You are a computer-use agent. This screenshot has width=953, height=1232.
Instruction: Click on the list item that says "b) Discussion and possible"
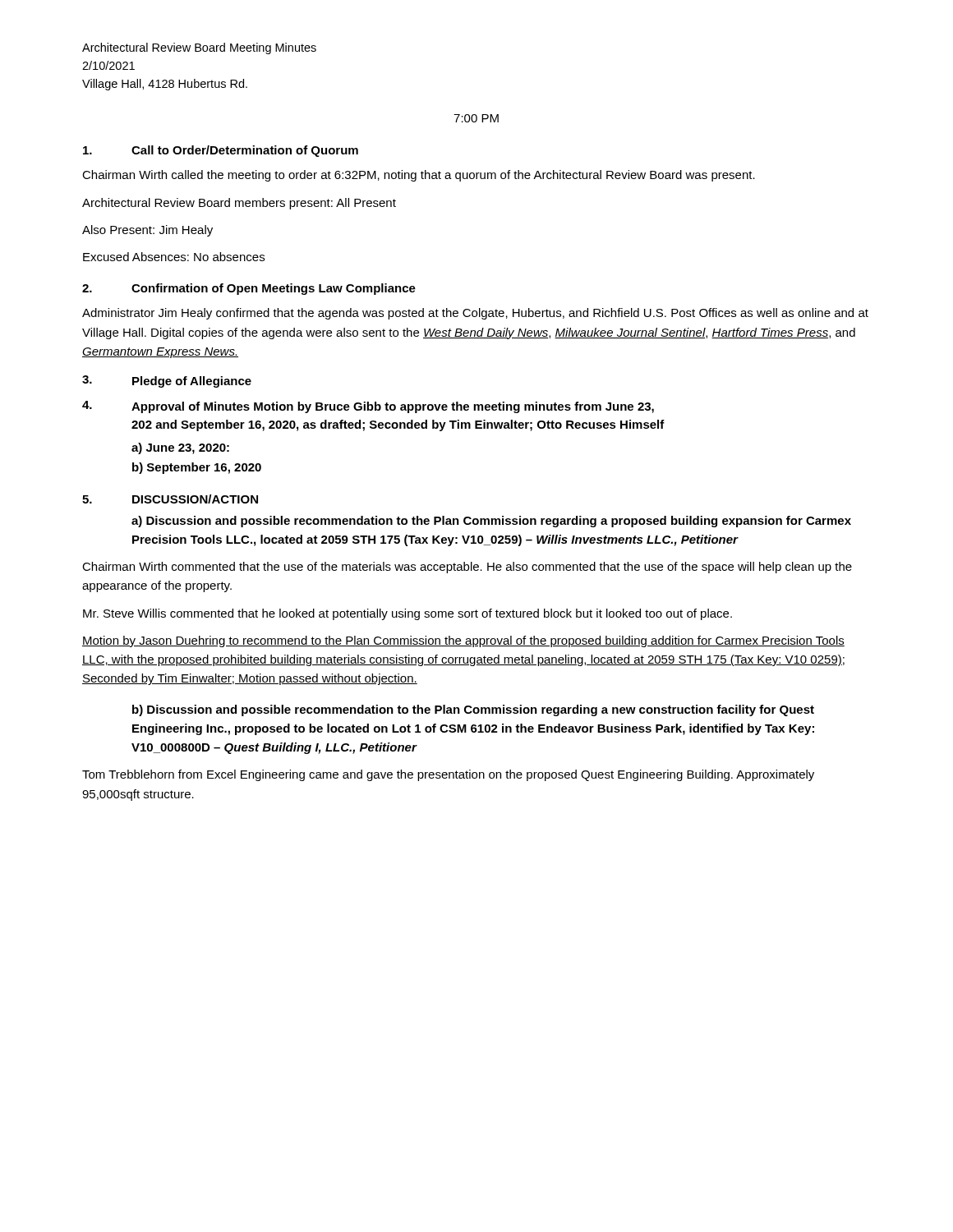(x=473, y=728)
